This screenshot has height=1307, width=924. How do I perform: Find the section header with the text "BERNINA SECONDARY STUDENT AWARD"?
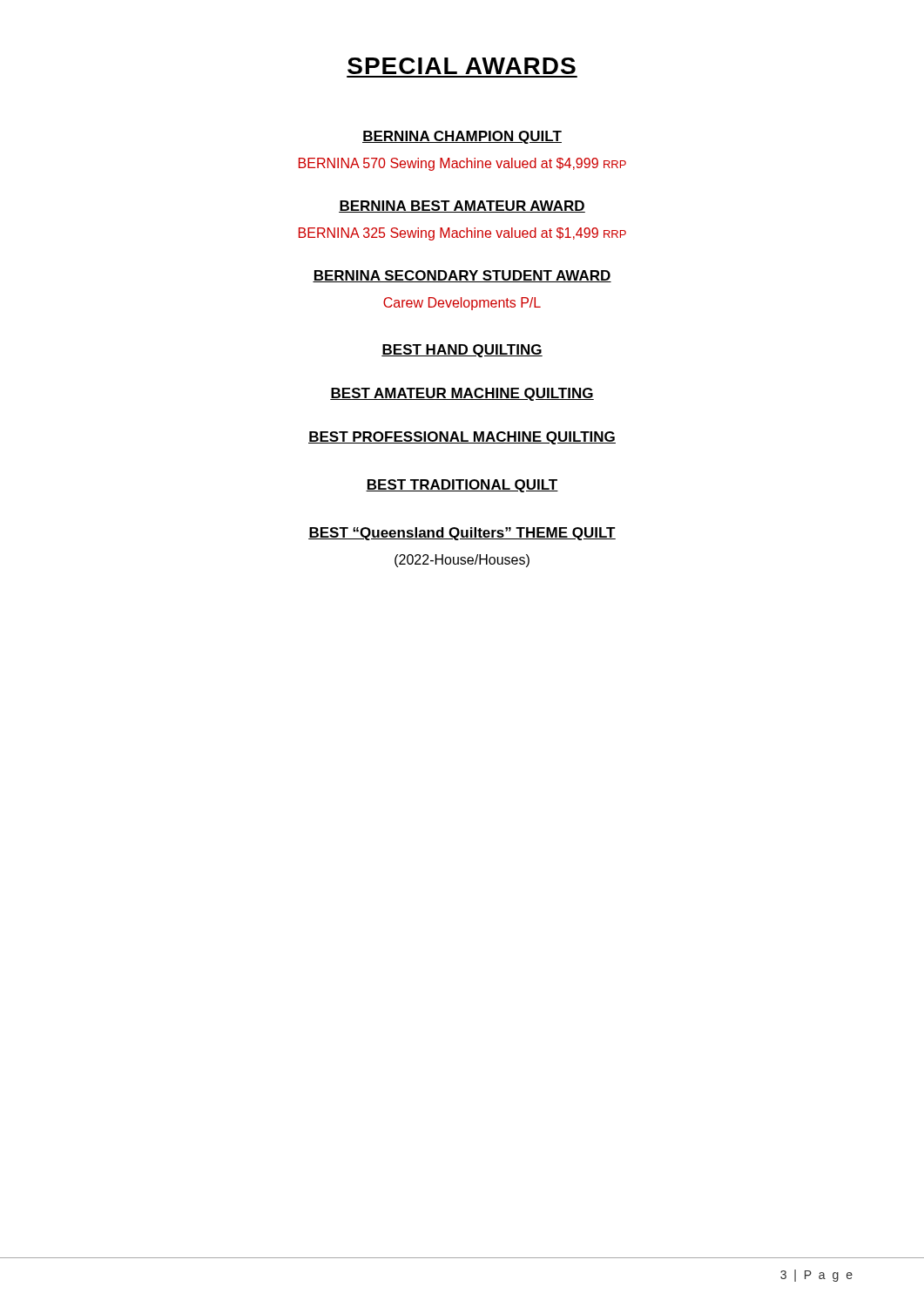coord(462,276)
